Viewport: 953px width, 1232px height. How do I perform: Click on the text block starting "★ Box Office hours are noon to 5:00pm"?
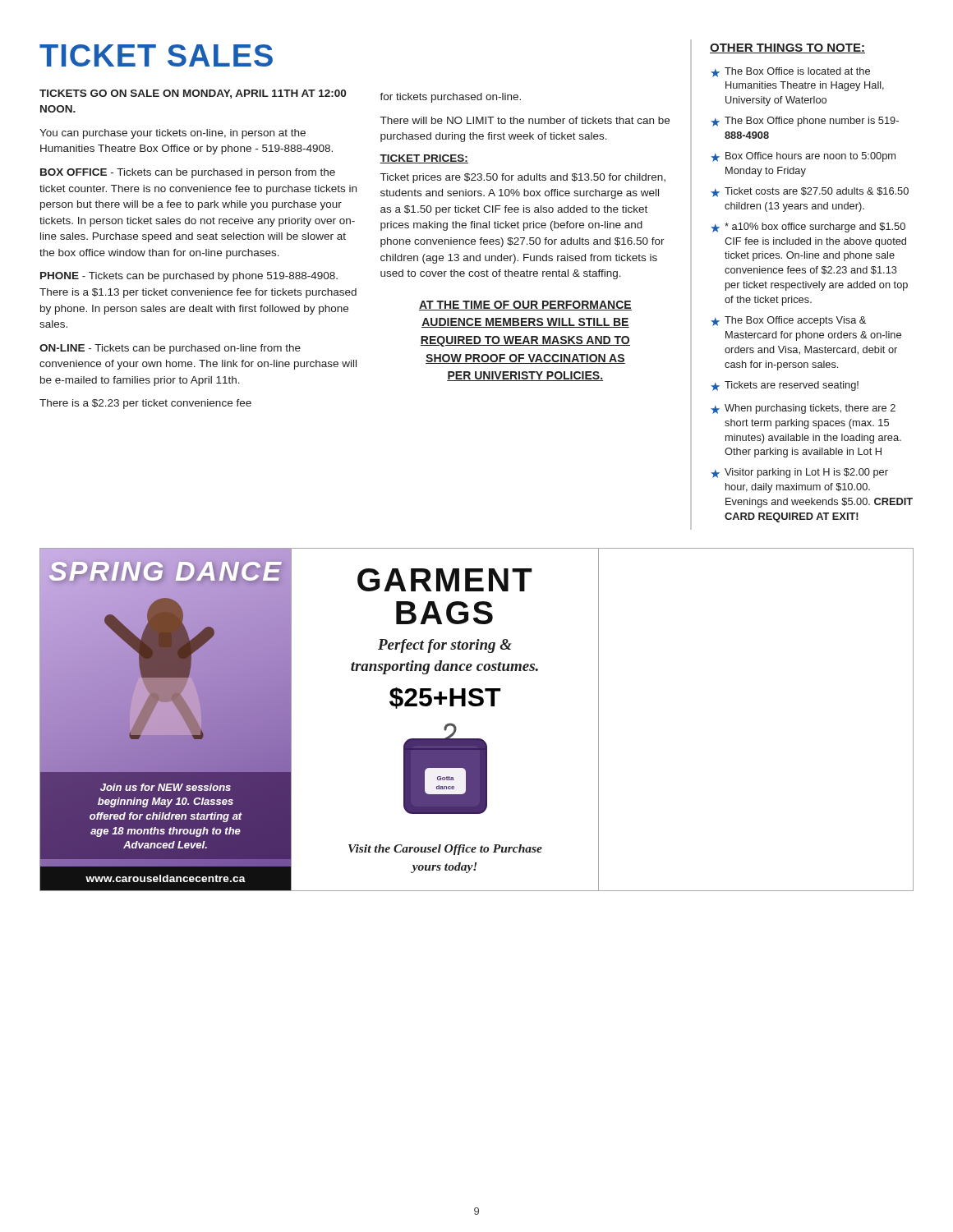point(812,163)
